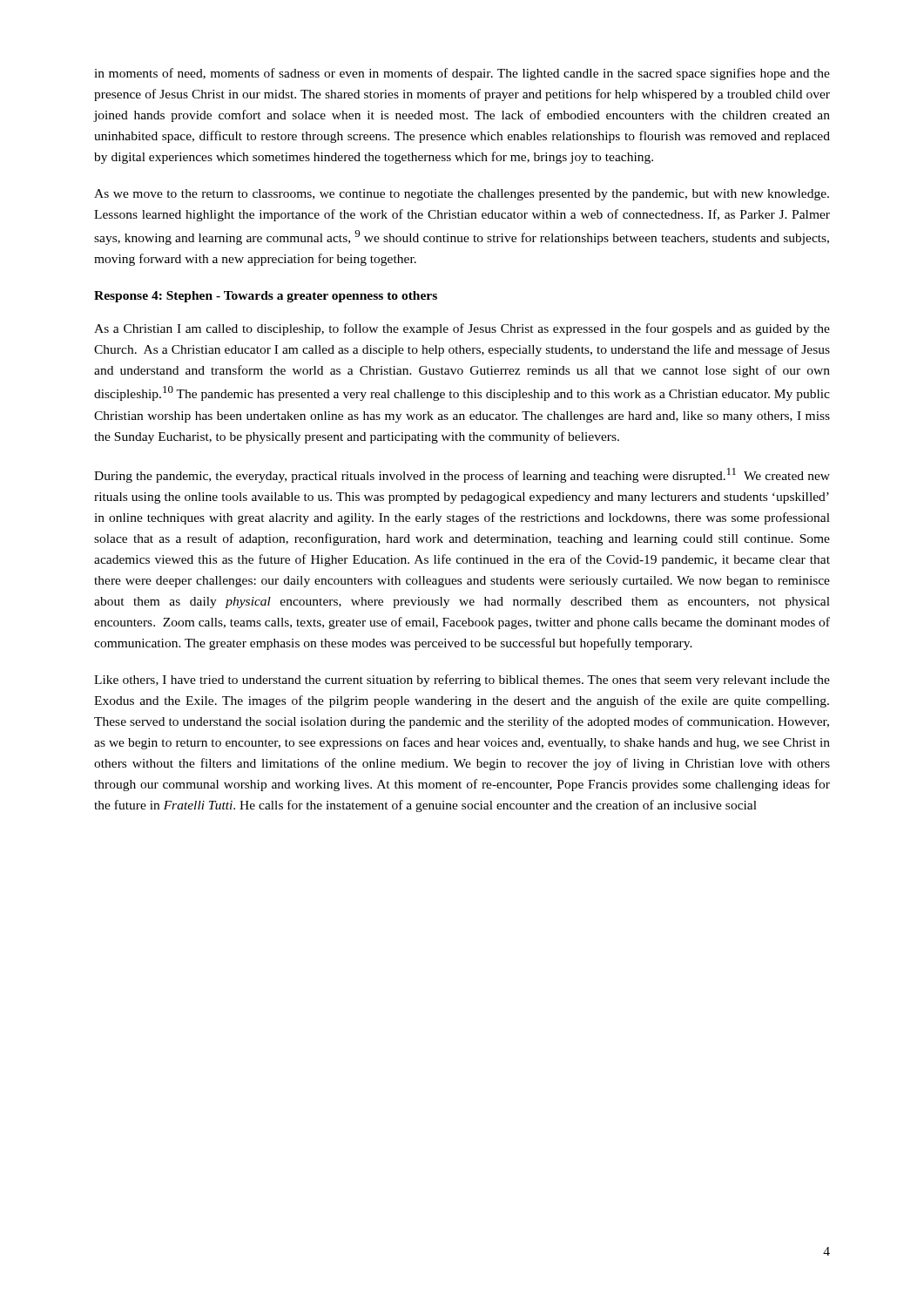Navigate to the text block starting "Like others, I have tried to understand the"
Screen dimensions: 1307x924
[x=462, y=742]
